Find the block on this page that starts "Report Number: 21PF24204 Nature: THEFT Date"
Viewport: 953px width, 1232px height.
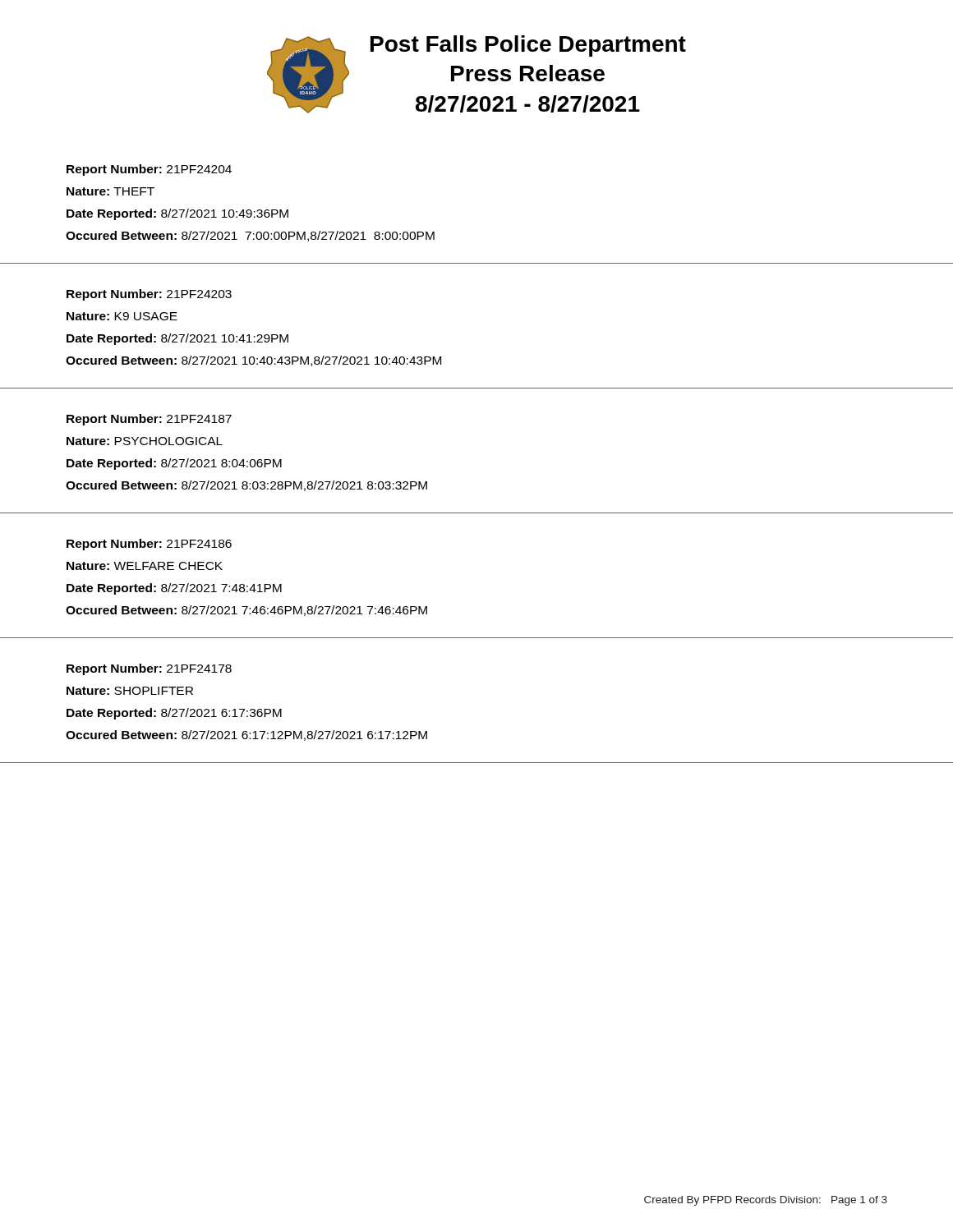pyautogui.click(x=149, y=170)
